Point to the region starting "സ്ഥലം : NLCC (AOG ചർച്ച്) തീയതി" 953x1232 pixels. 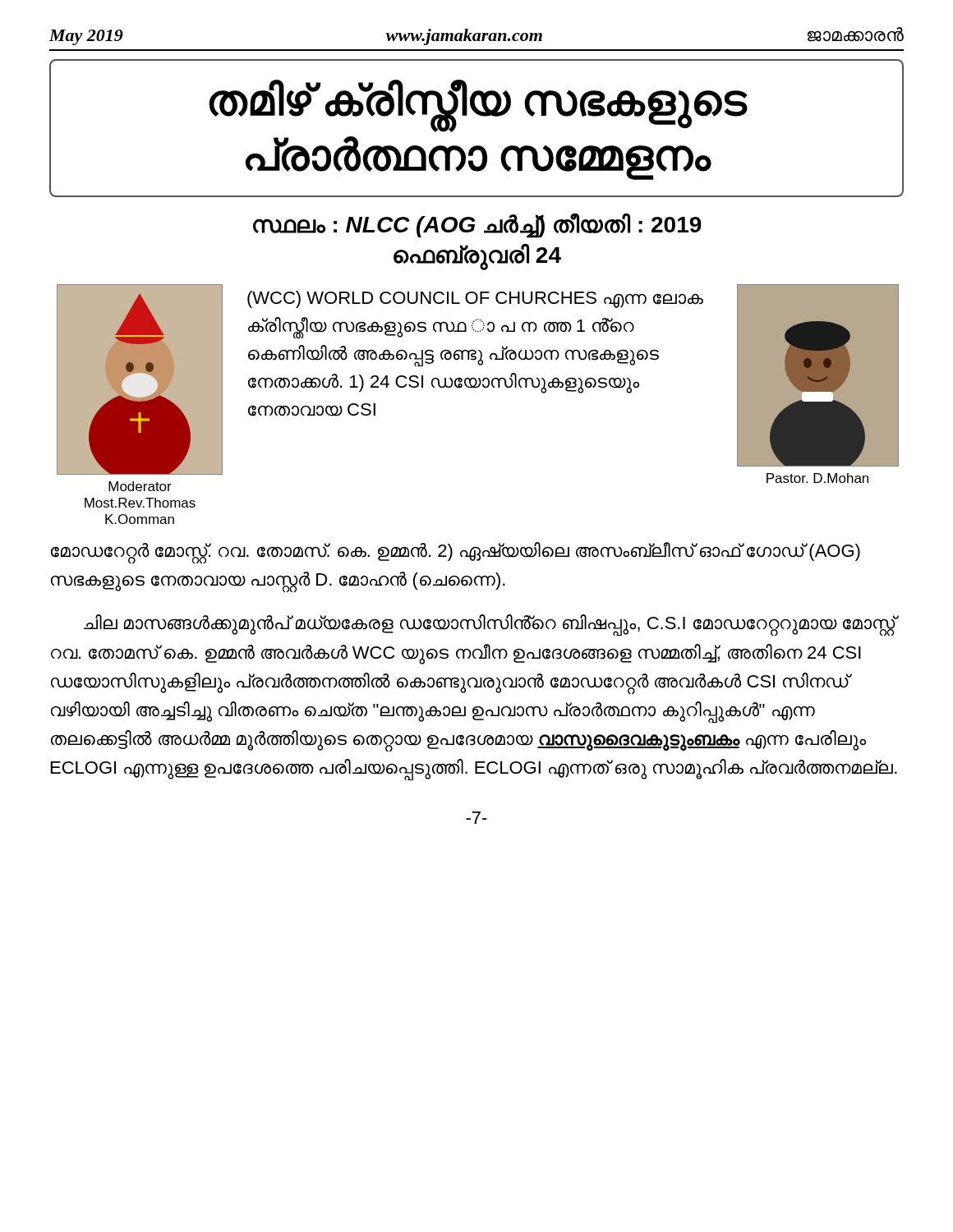476,241
